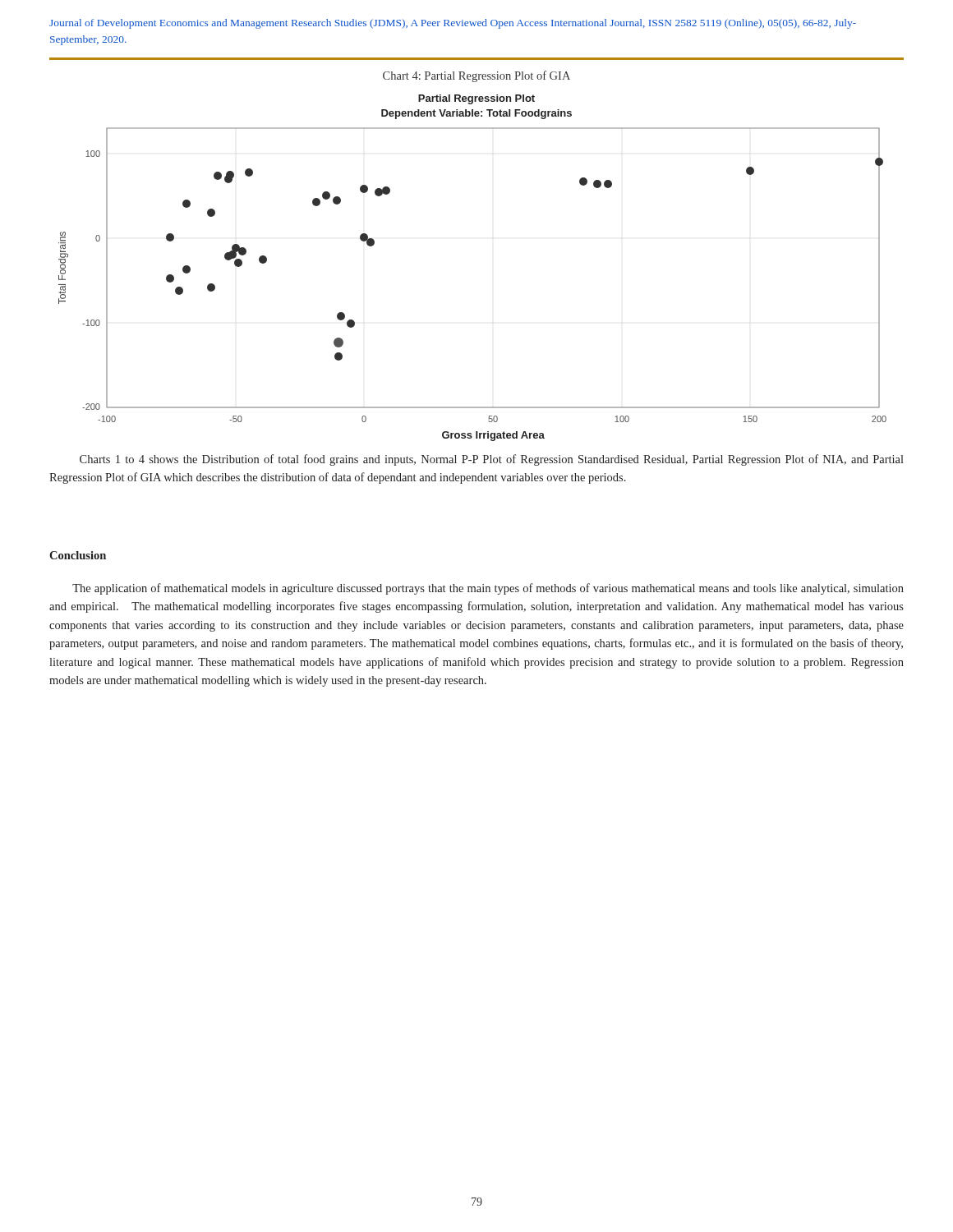Select the caption
Screen dimensions: 1232x953
(476, 76)
